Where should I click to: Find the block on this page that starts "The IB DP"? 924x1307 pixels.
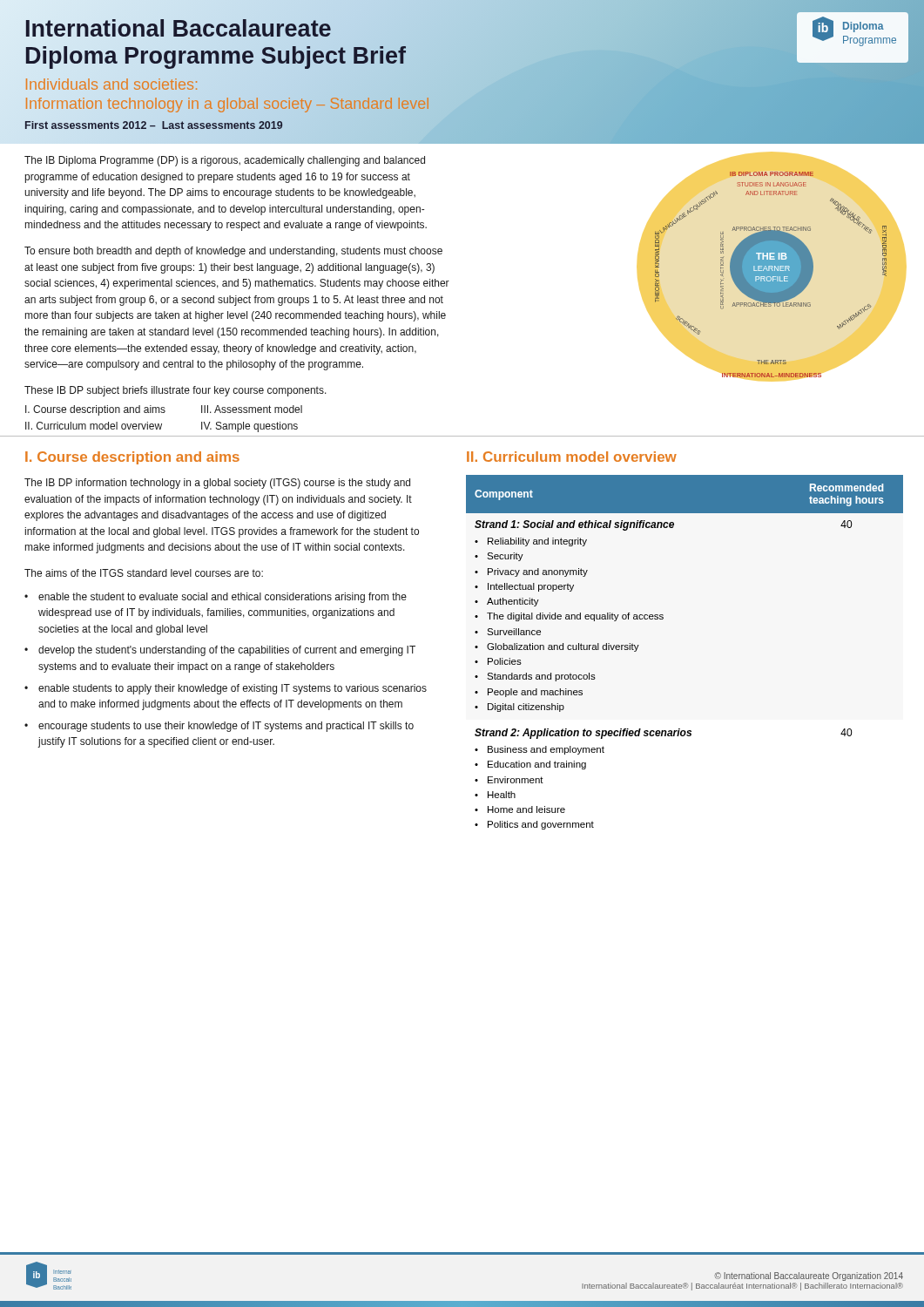tap(222, 515)
